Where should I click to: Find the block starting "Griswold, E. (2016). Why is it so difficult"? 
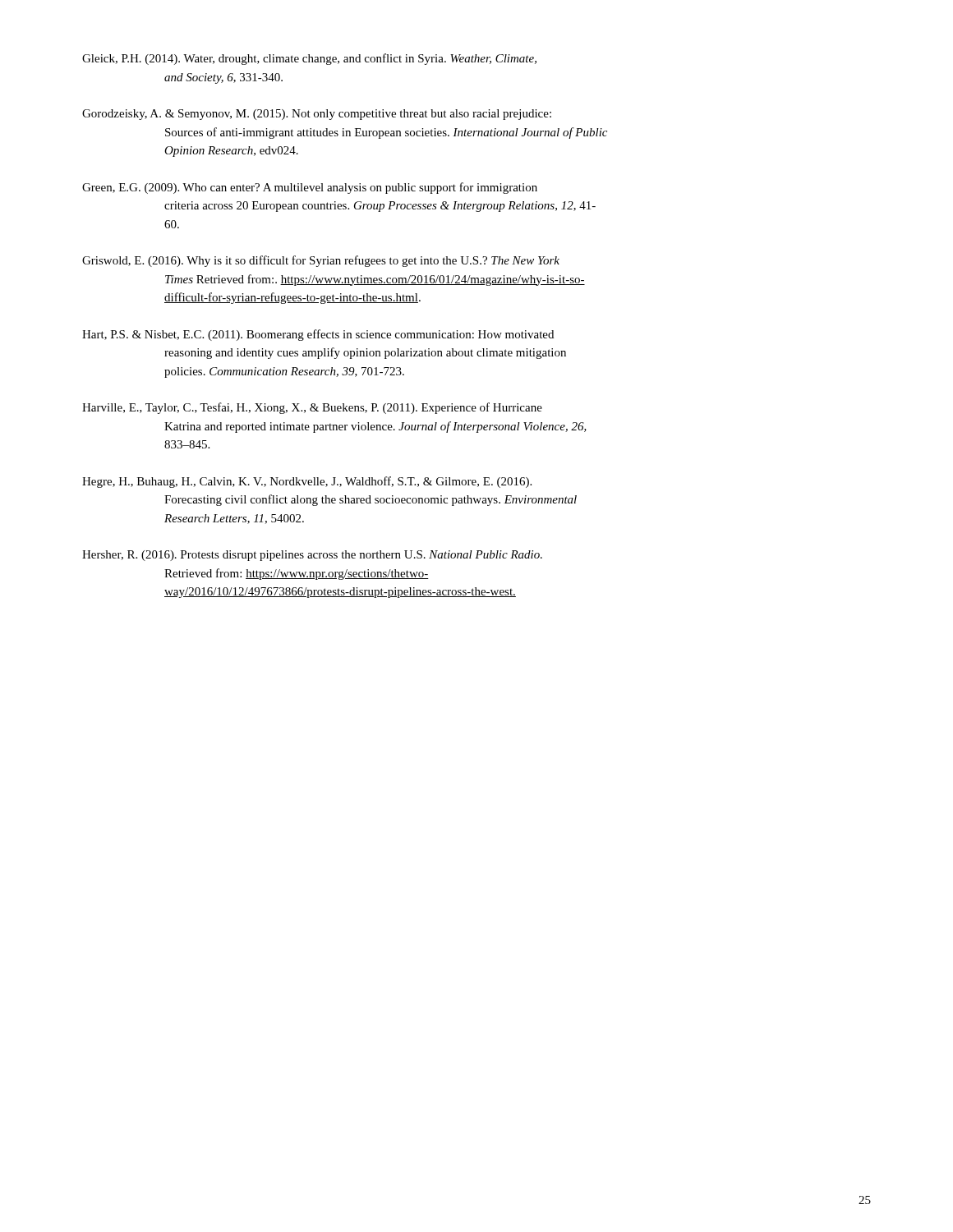tap(476, 280)
